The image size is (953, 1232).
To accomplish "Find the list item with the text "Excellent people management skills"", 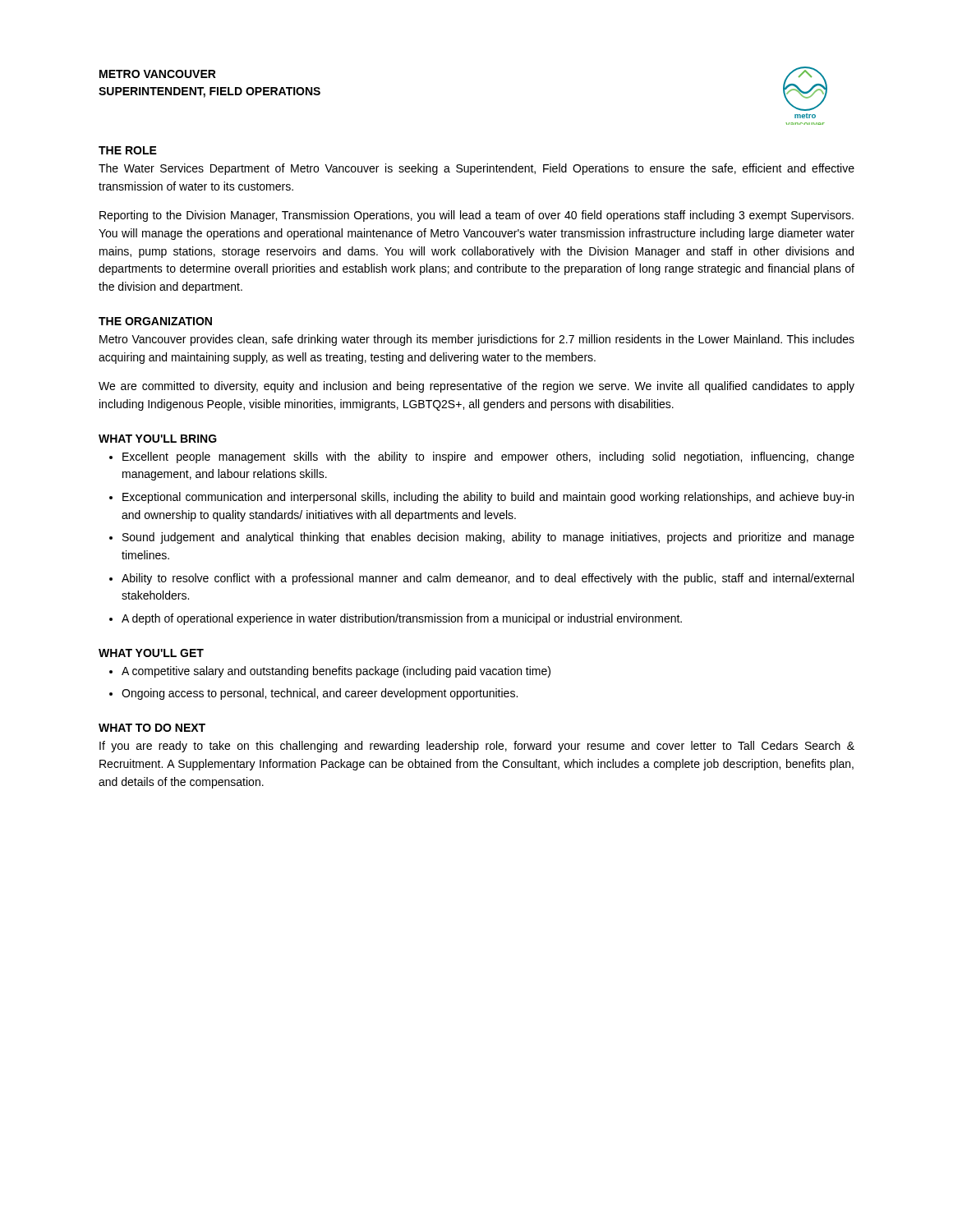I will pyautogui.click(x=488, y=465).
